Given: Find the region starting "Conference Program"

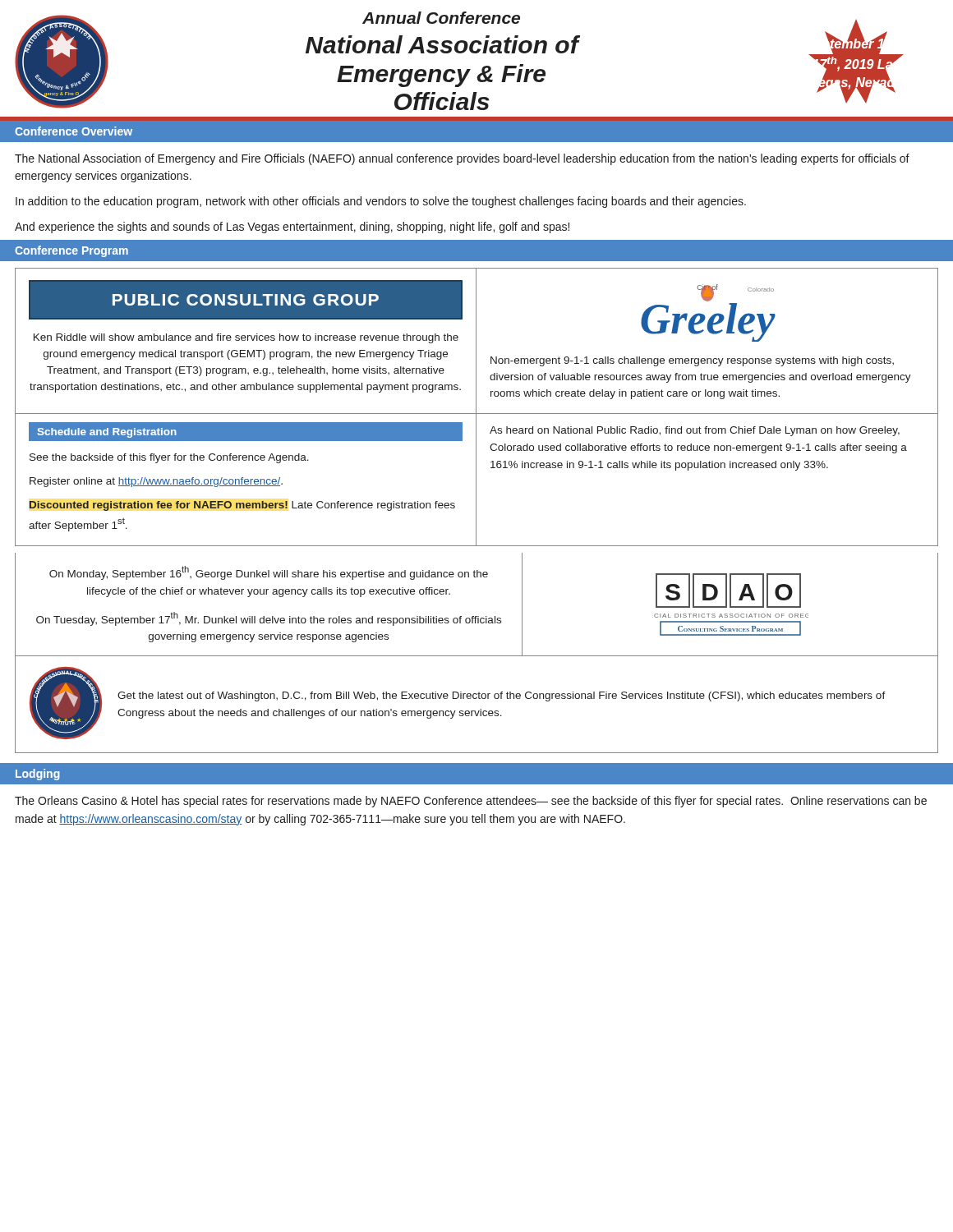Looking at the screenshot, I should pyautogui.click(x=72, y=250).
